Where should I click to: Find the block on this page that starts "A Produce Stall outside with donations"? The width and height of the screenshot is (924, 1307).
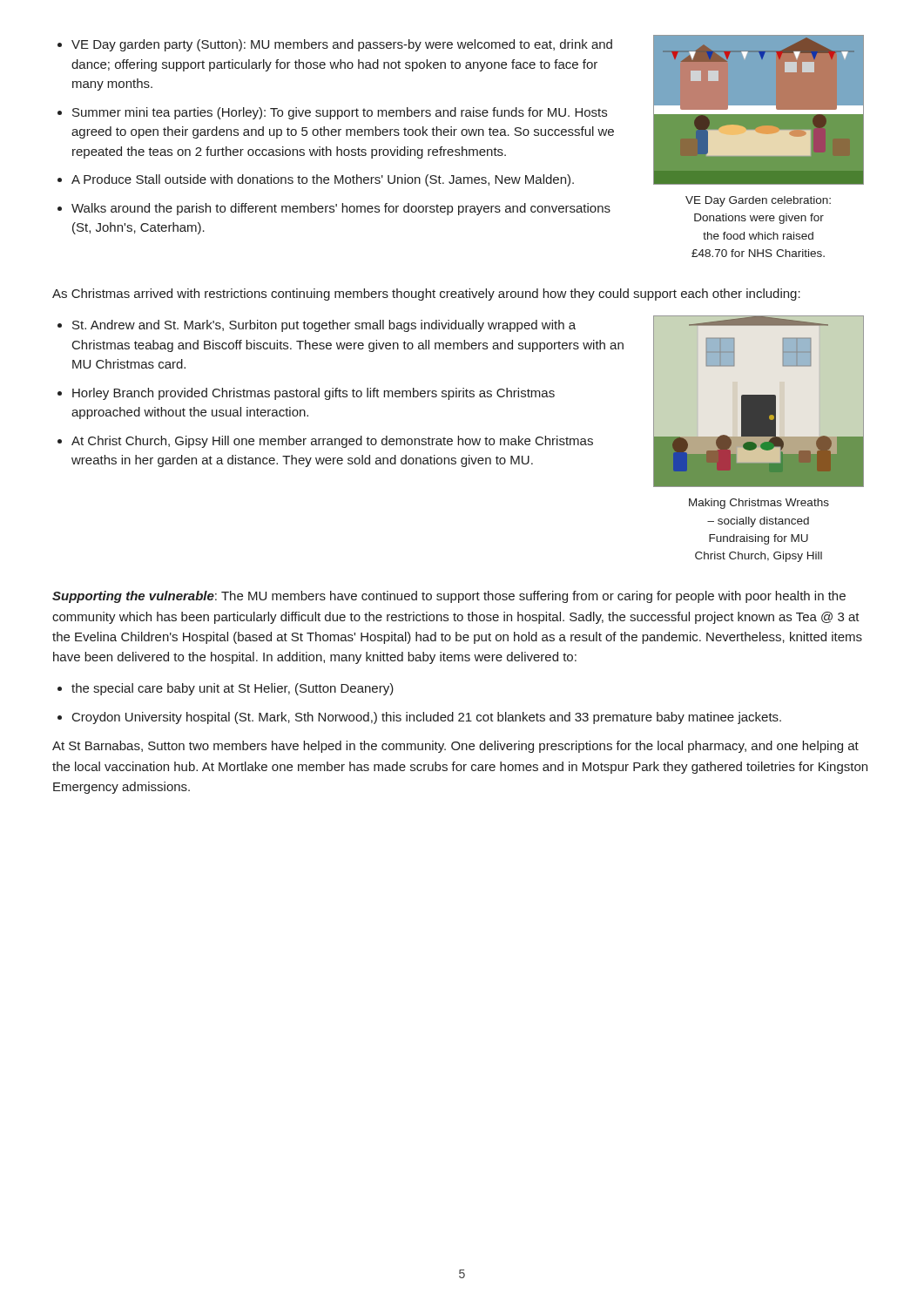click(323, 179)
